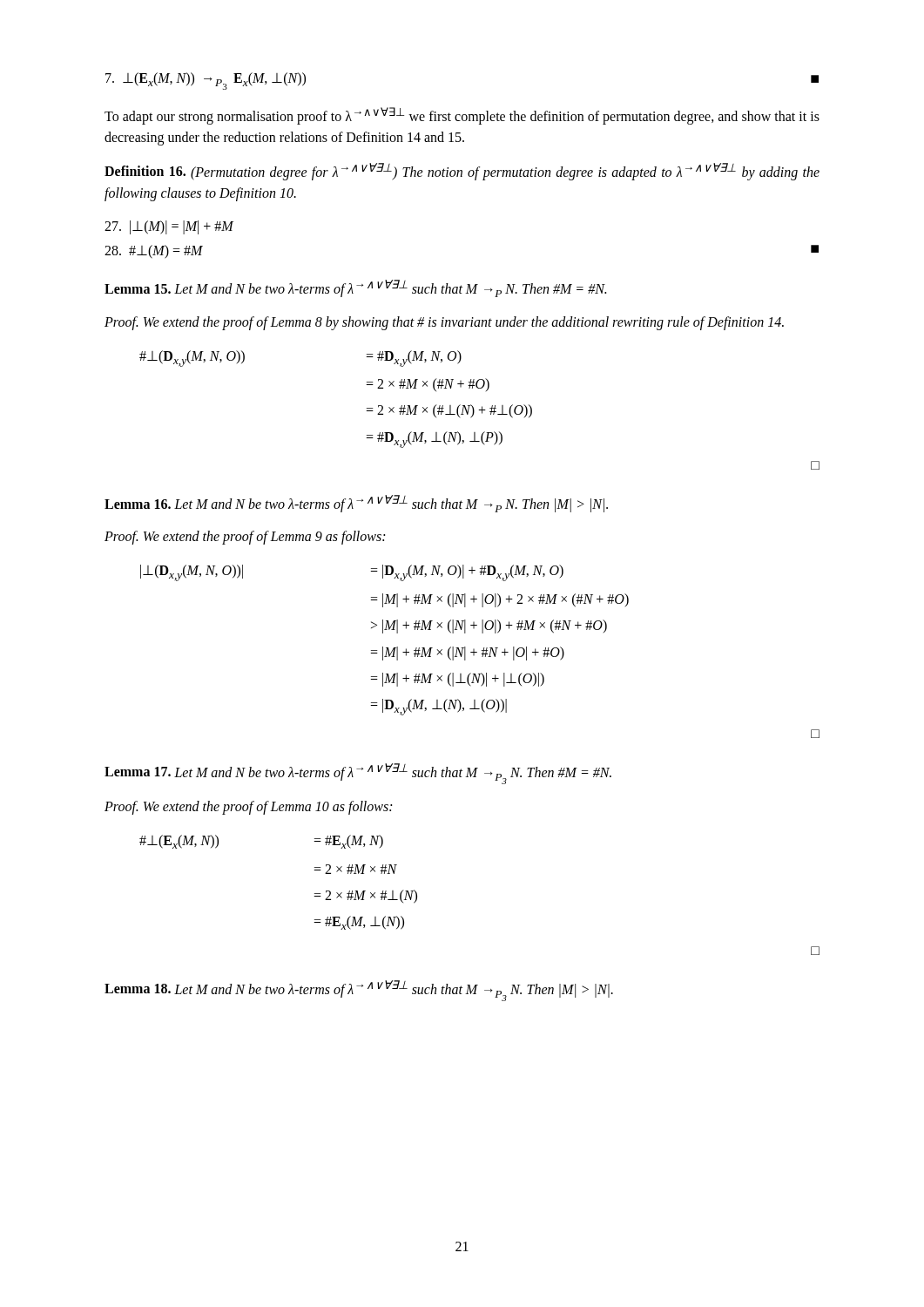924x1307 pixels.
Task: Locate the region starting "To adapt our strong normalisation proof"
Action: click(462, 126)
